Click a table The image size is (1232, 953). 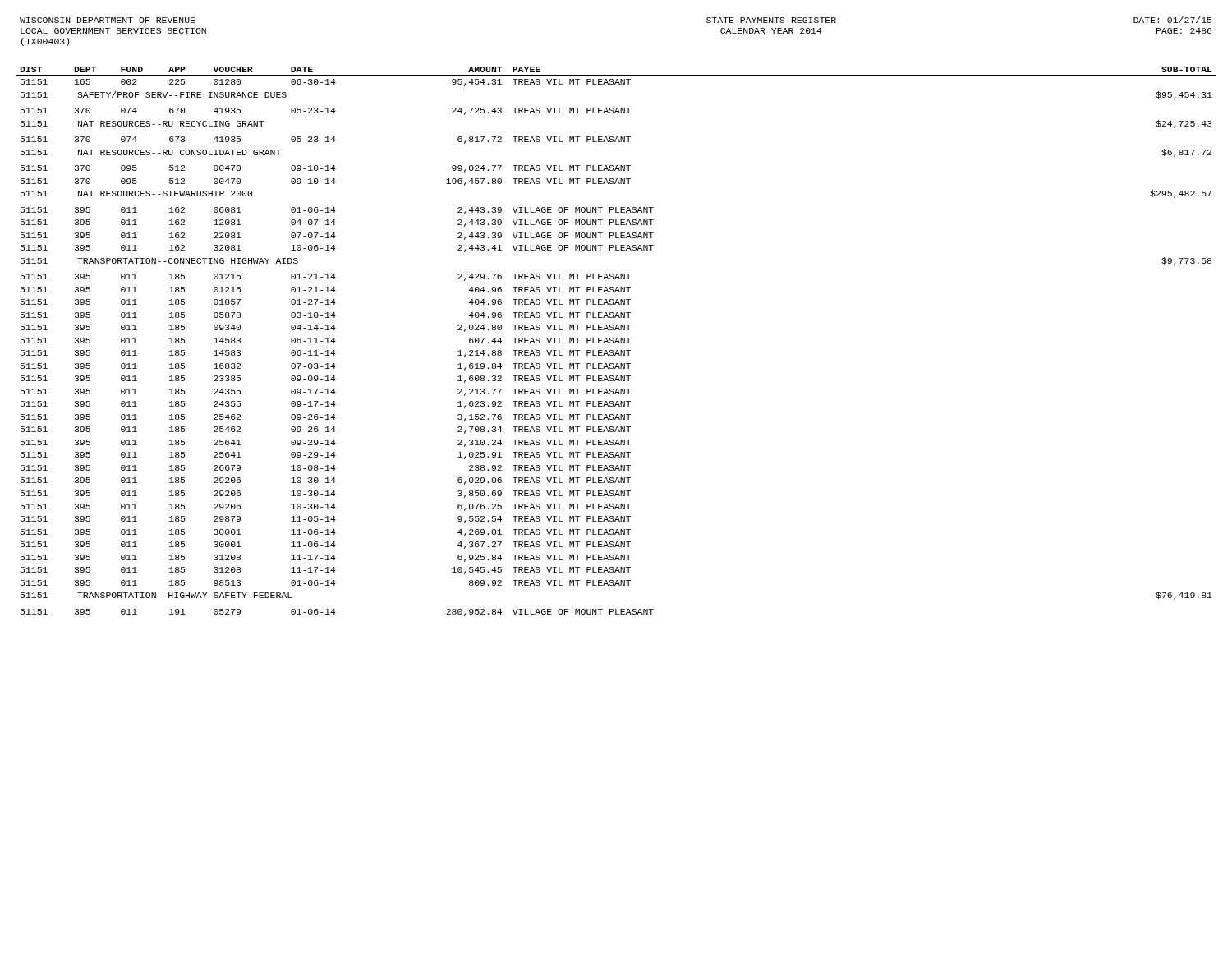pyautogui.click(x=616, y=341)
